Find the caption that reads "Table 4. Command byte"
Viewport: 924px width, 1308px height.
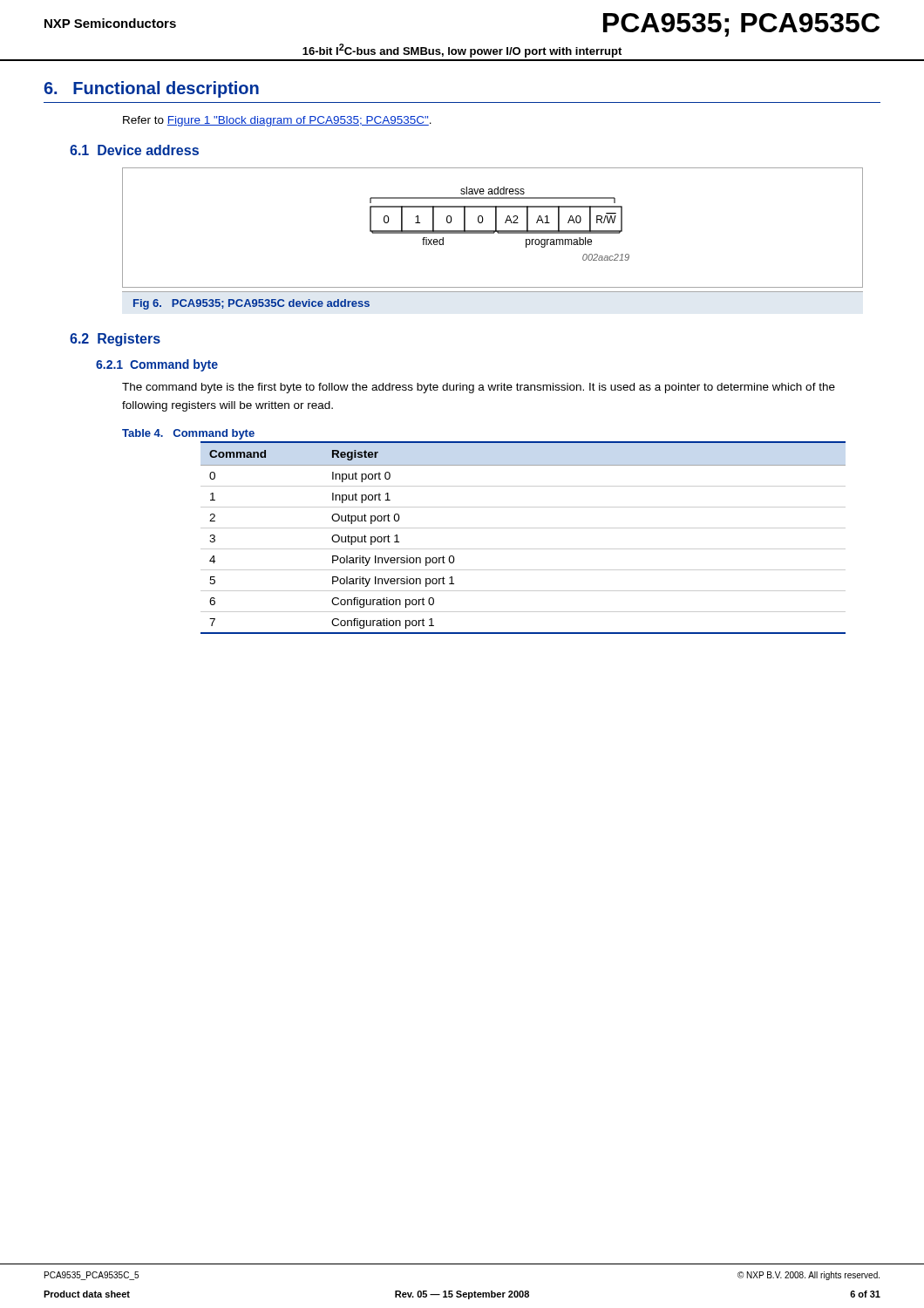pos(188,433)
